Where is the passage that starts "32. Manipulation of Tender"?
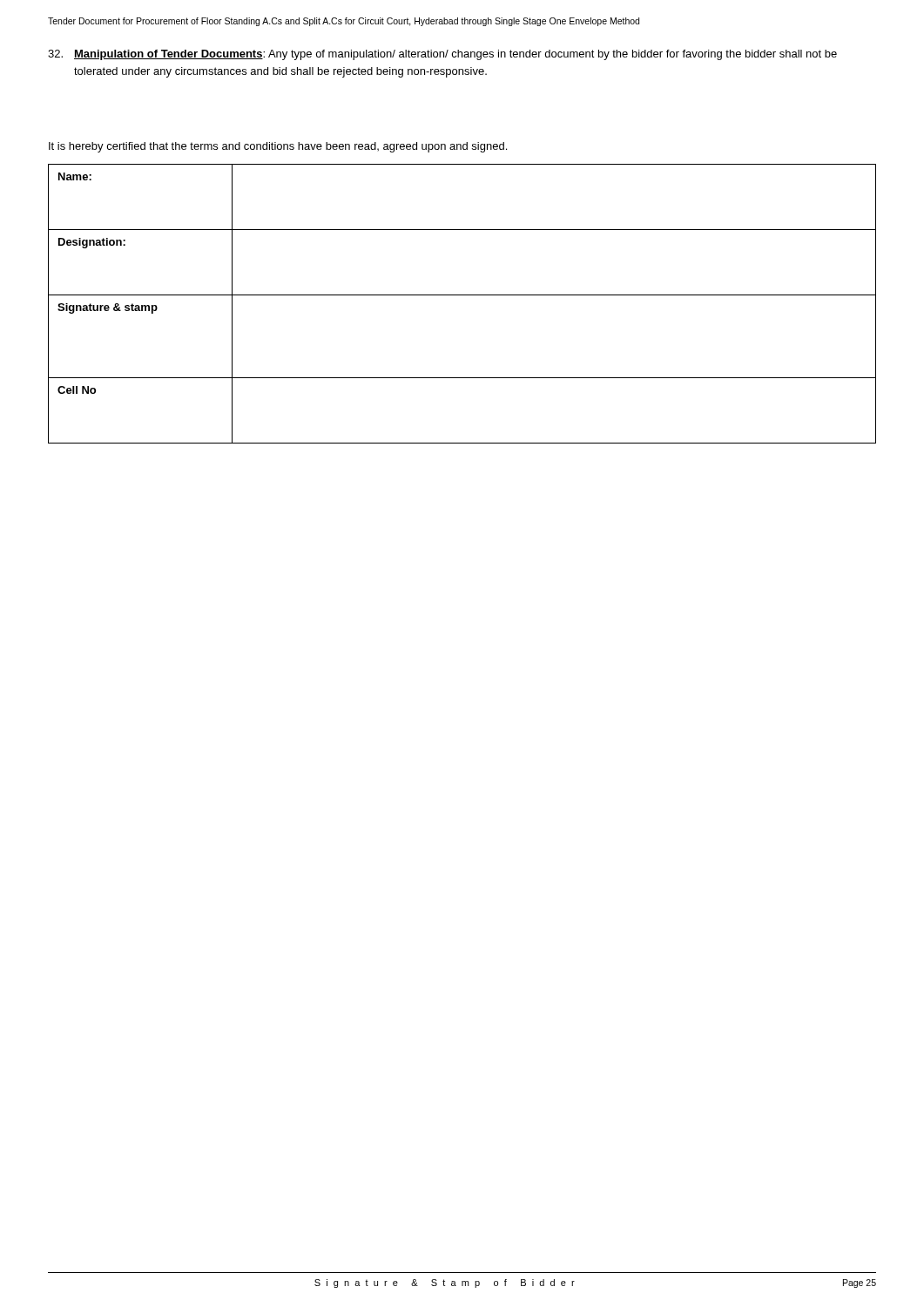Viewport: 924px width, 1307px height. coord(462,63)
